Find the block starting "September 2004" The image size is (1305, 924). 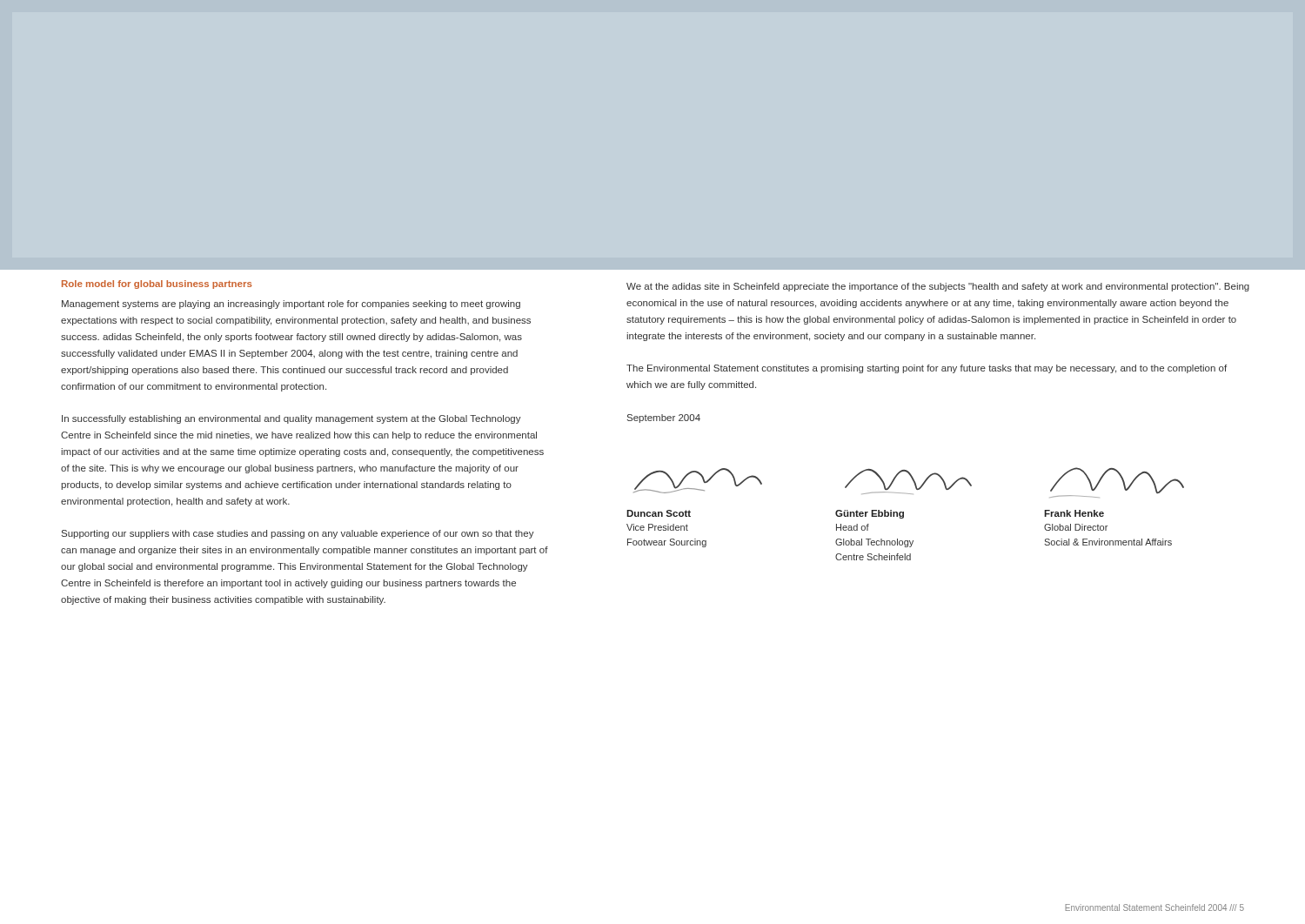click(663, 418)
